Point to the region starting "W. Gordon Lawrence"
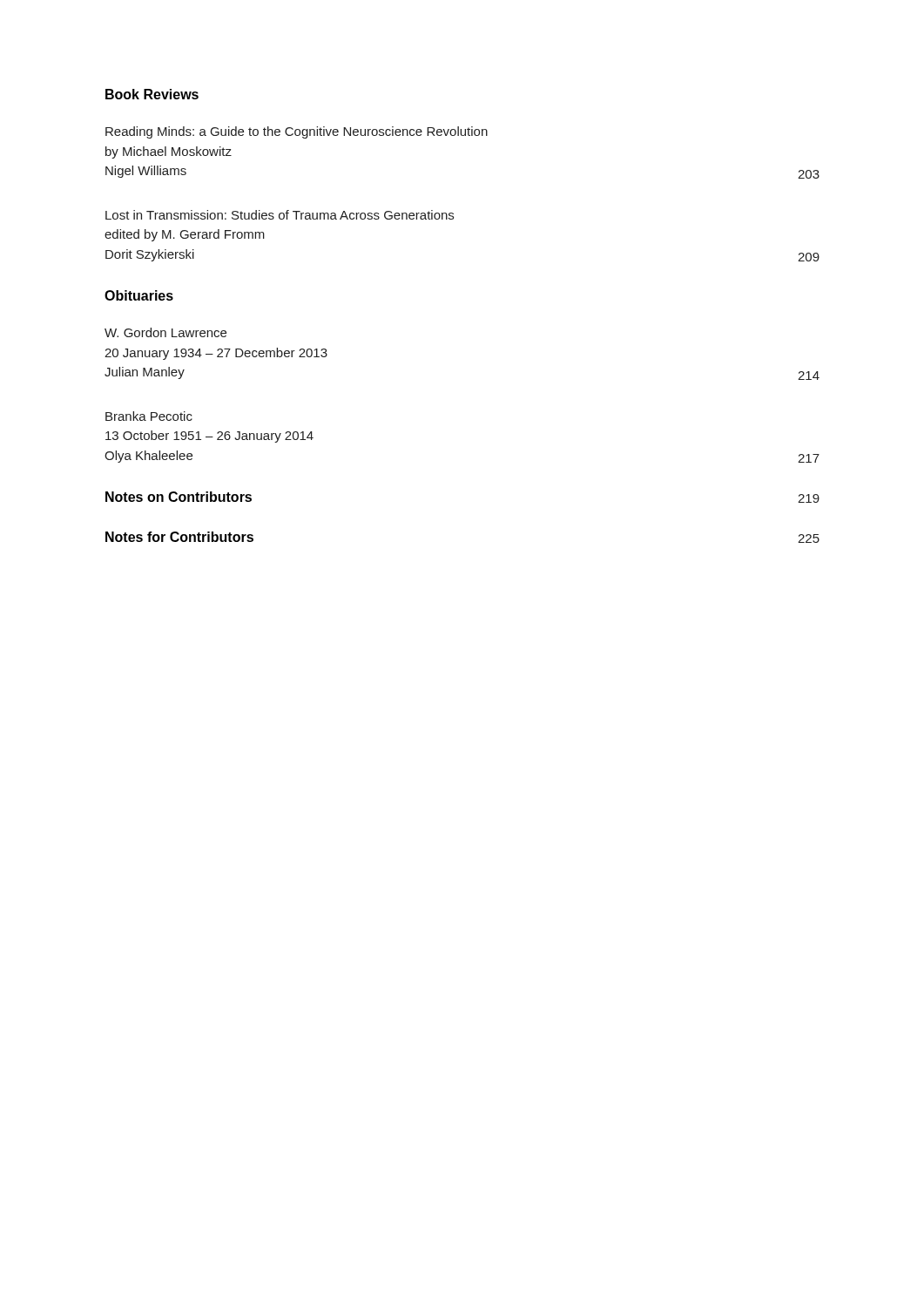The height and width of the screenshot is (1307, 924). [165, 332]
